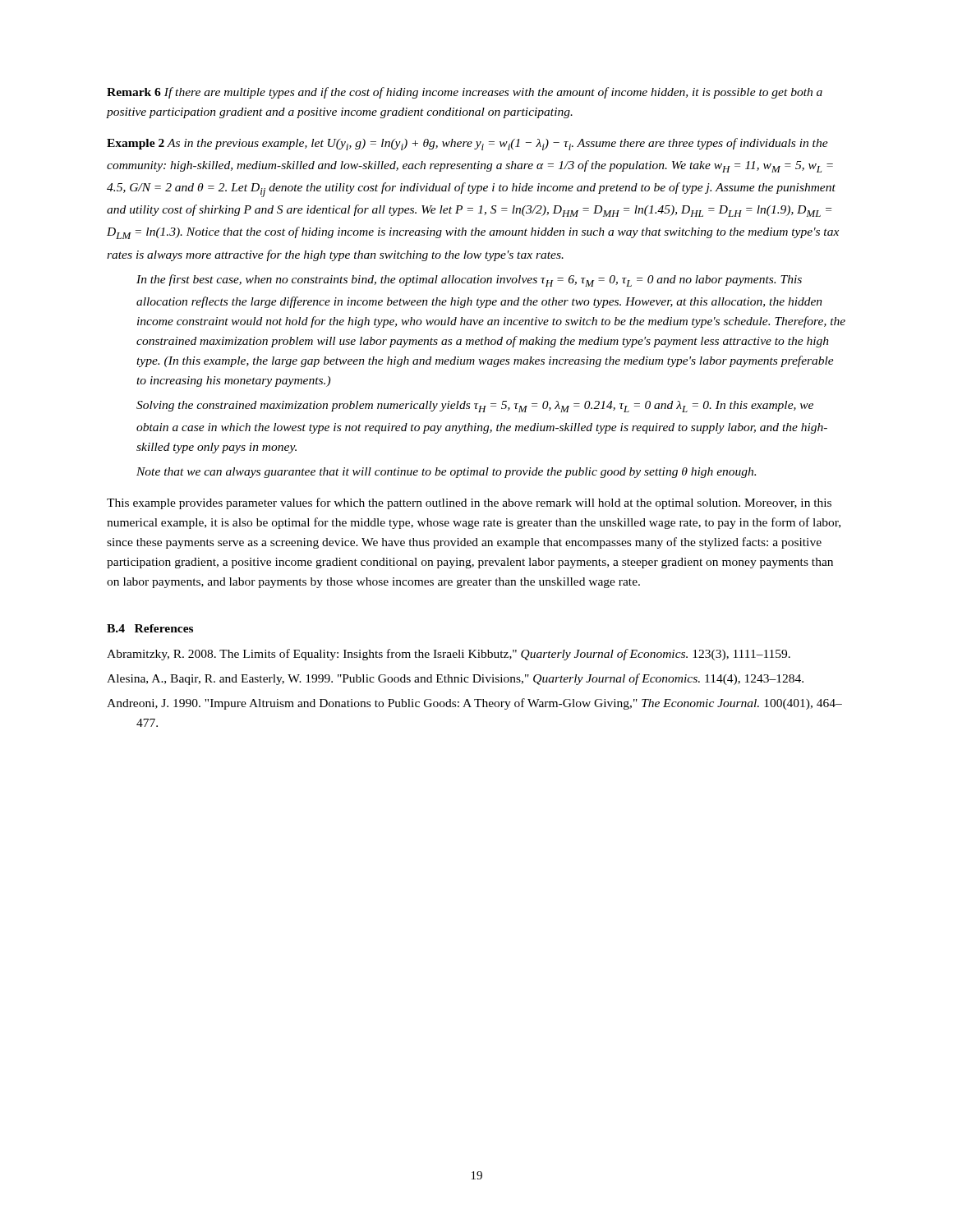Find the text block starting "In the first best"
This screenshot has width=953, height=1232.
pyautogui.click(x=491, y=329)
